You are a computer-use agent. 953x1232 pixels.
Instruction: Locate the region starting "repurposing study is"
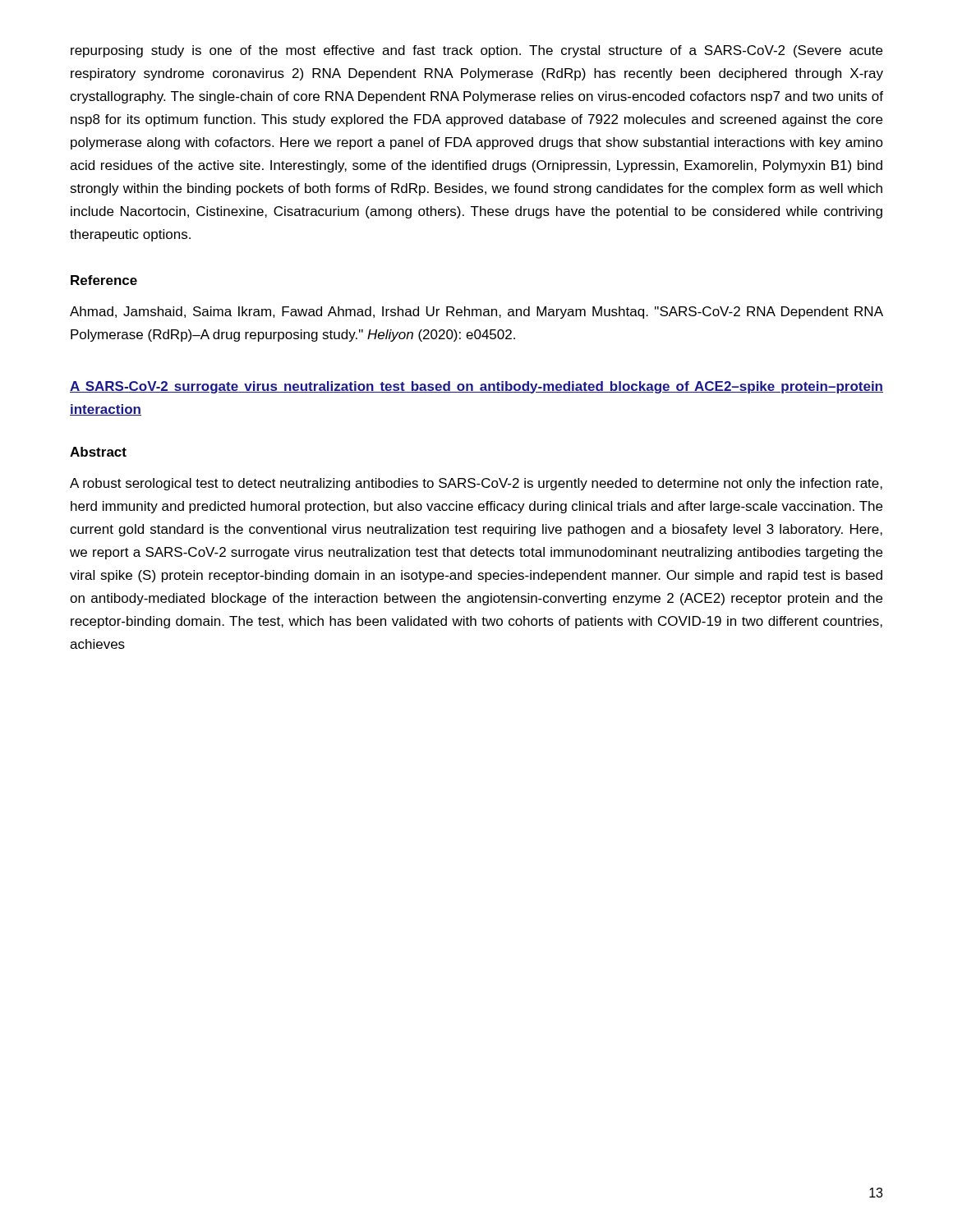click(476, 143)
